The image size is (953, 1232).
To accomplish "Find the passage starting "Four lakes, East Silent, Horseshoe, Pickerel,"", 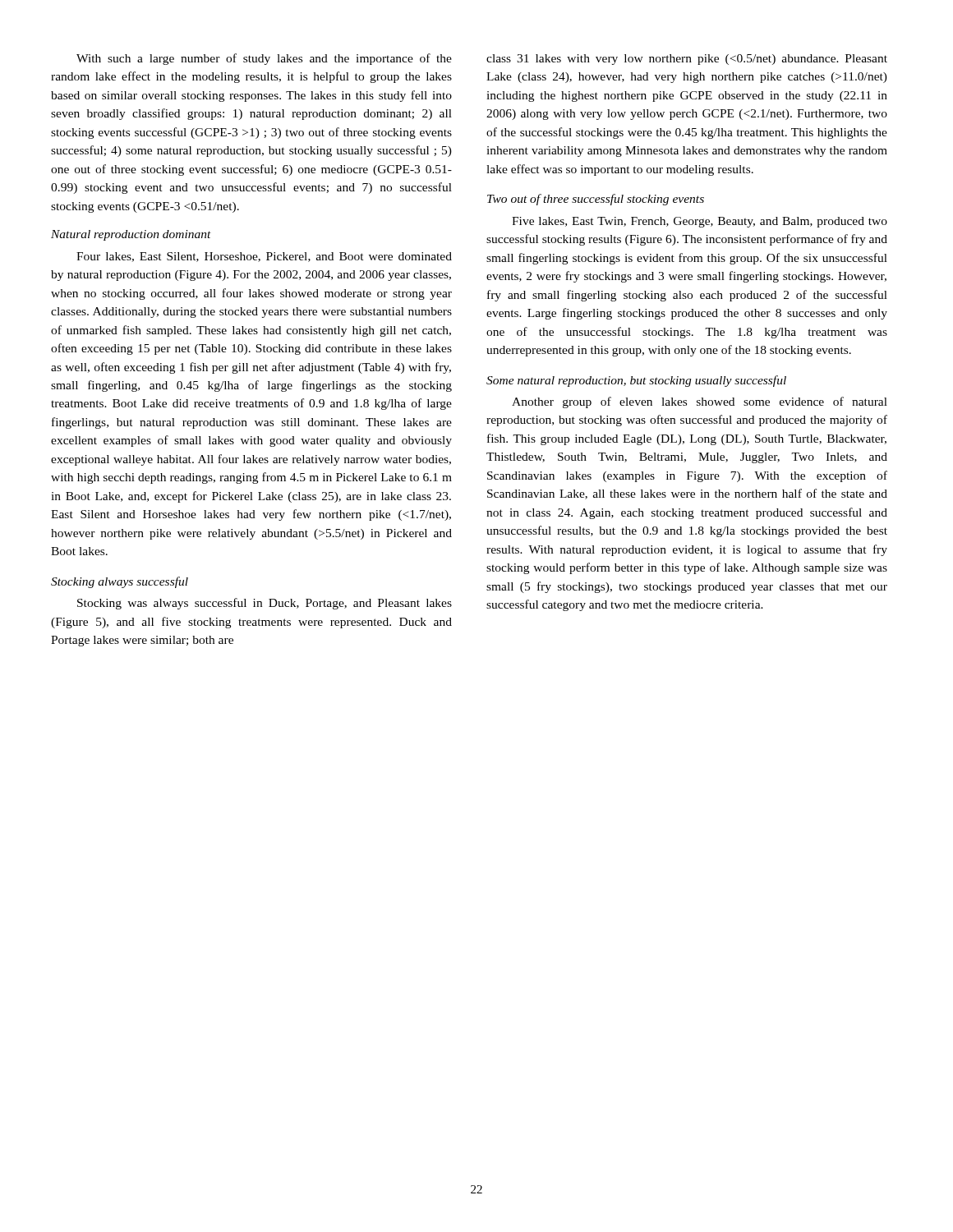I will click(251, 404).
